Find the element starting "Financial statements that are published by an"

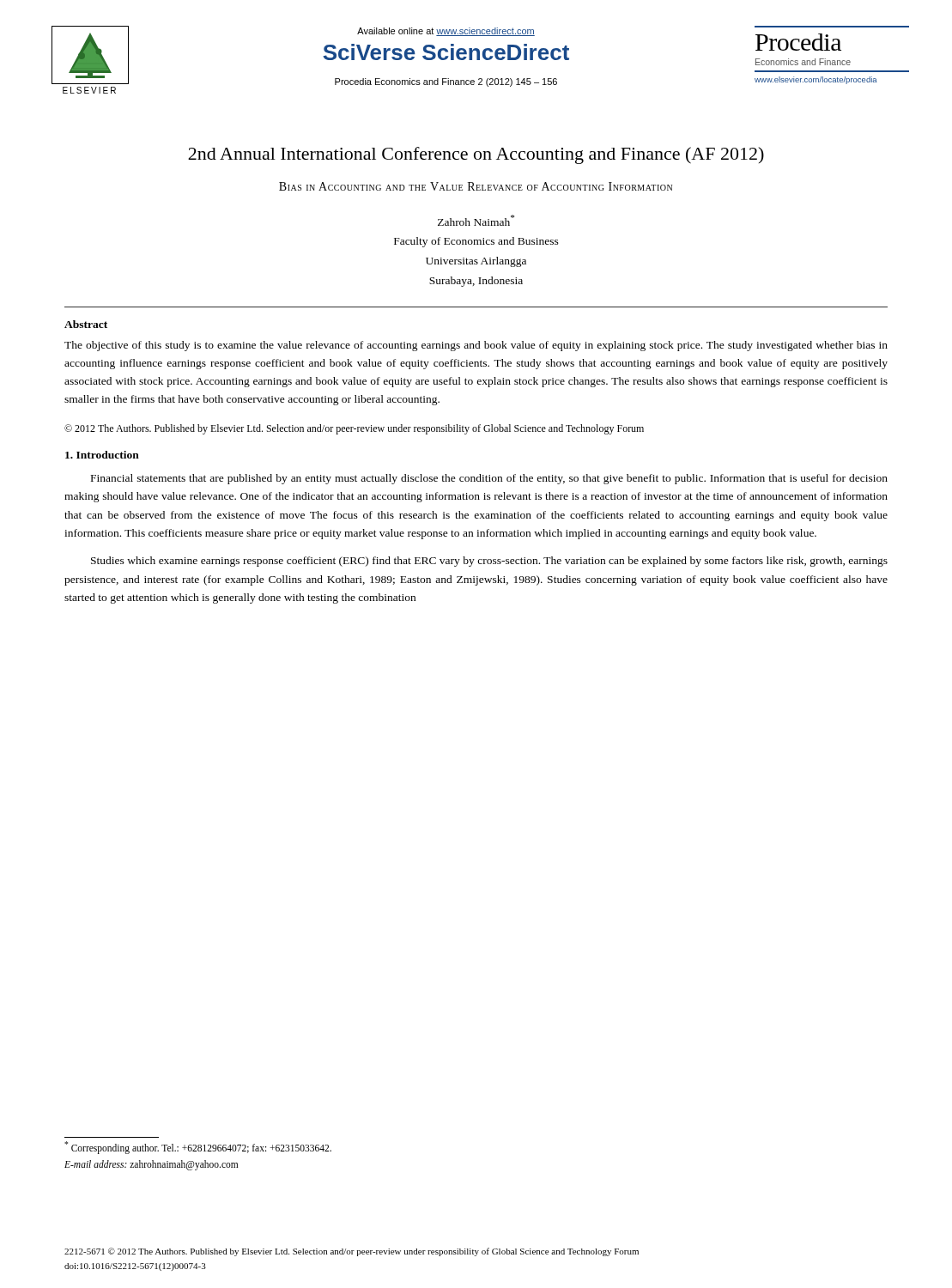click(x=476, y=505)
